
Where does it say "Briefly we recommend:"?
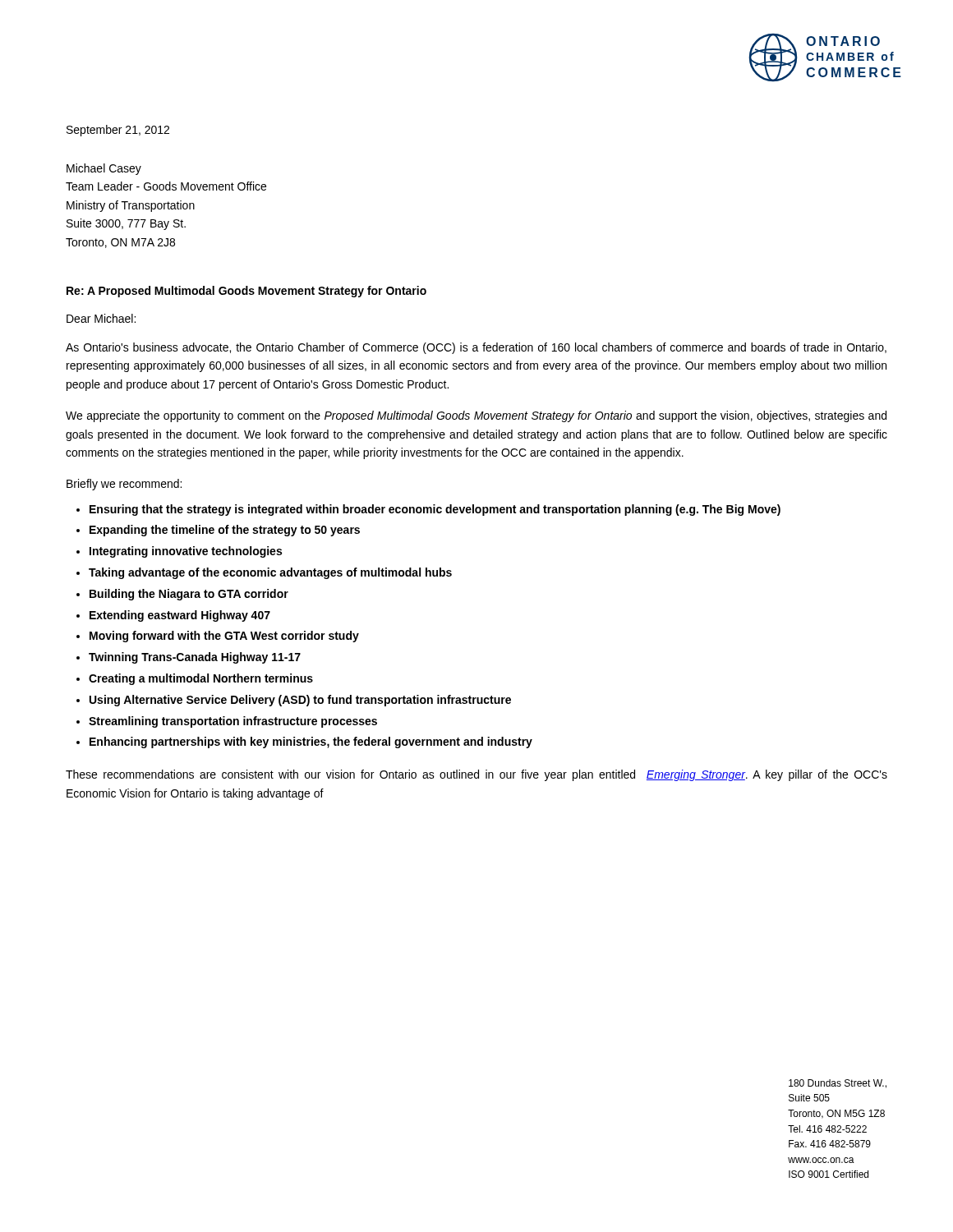(124, 484)
